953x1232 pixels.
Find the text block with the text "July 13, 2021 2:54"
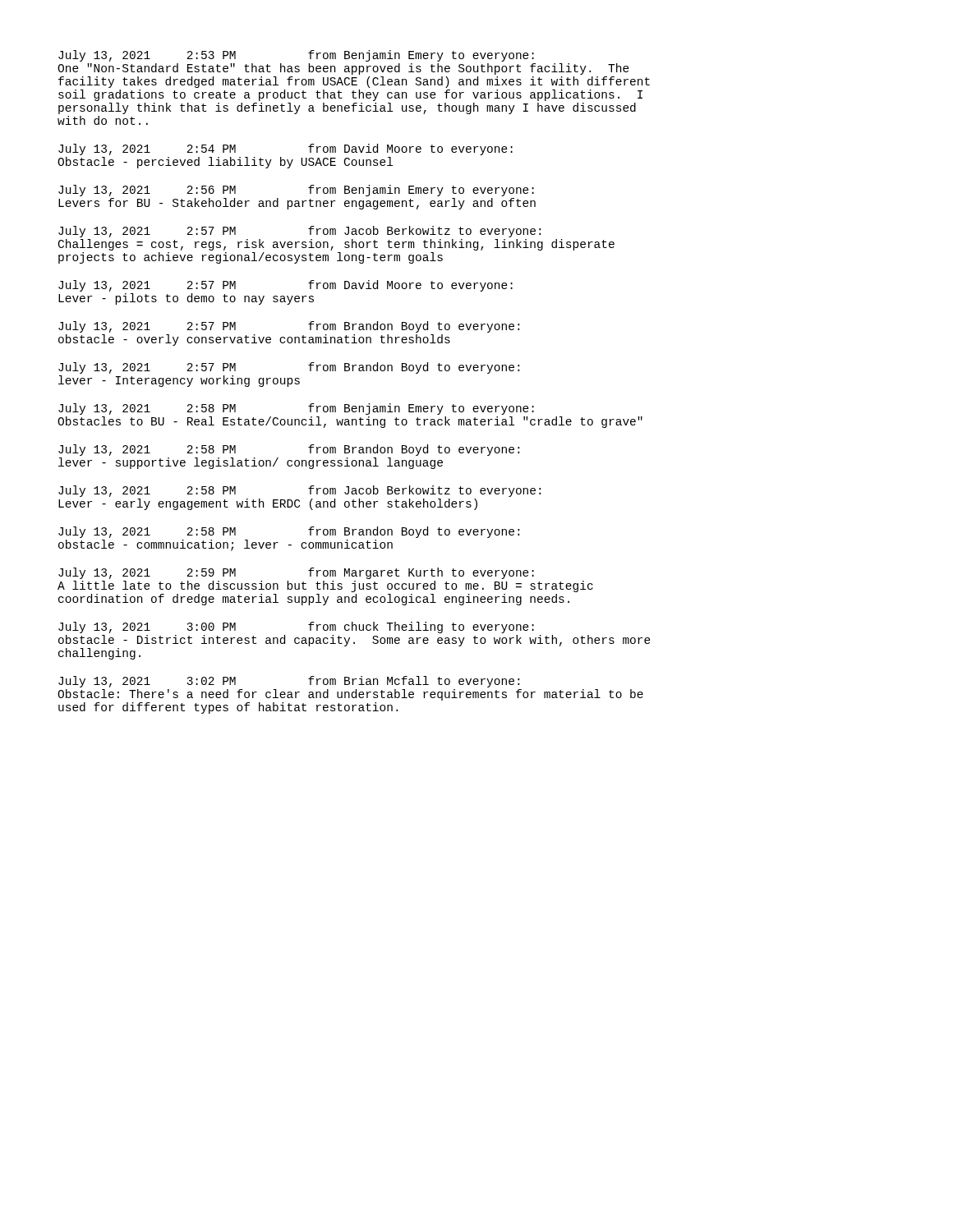coord(476,156)
